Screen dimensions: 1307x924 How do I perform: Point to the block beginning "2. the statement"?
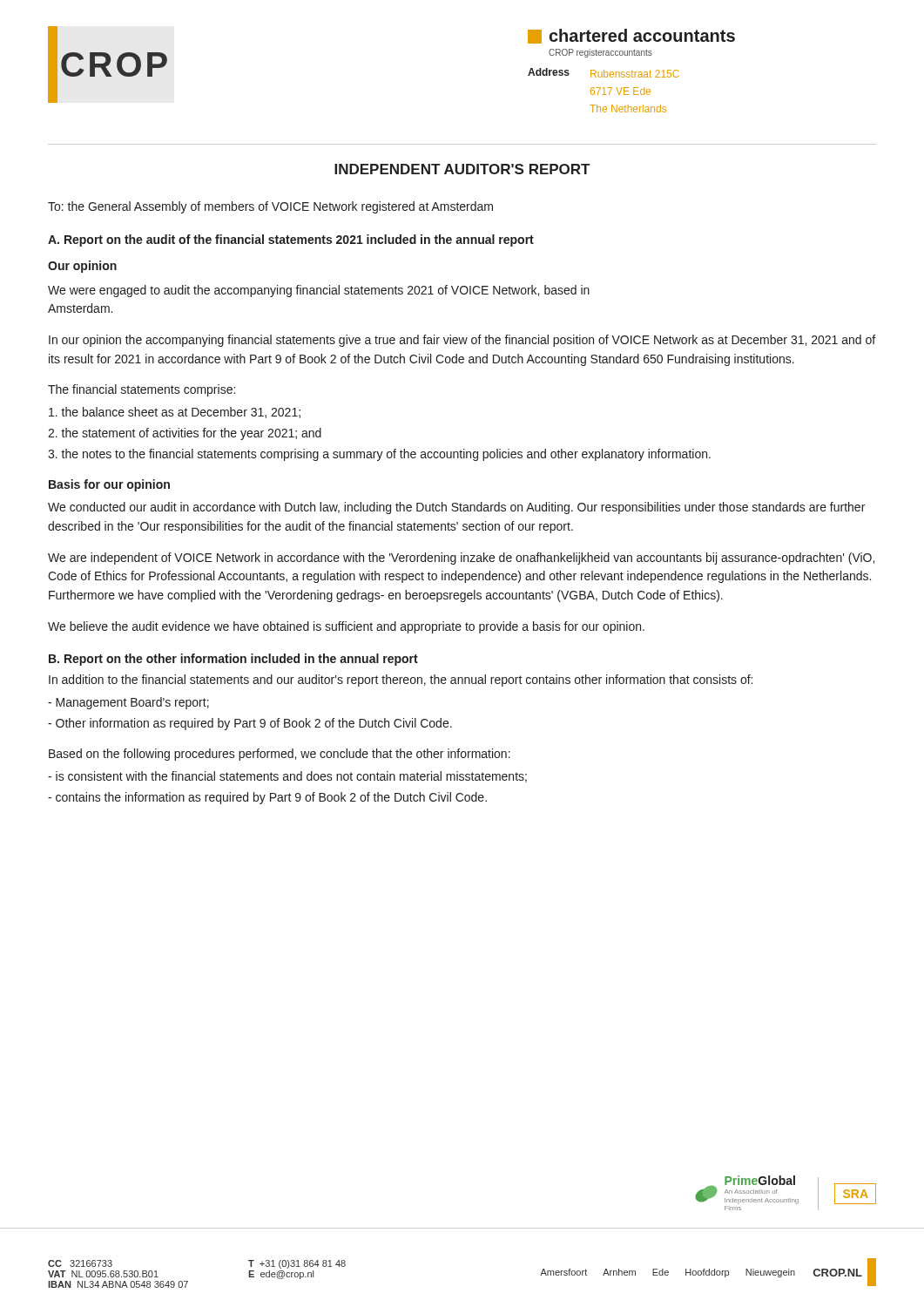point(185,433)
